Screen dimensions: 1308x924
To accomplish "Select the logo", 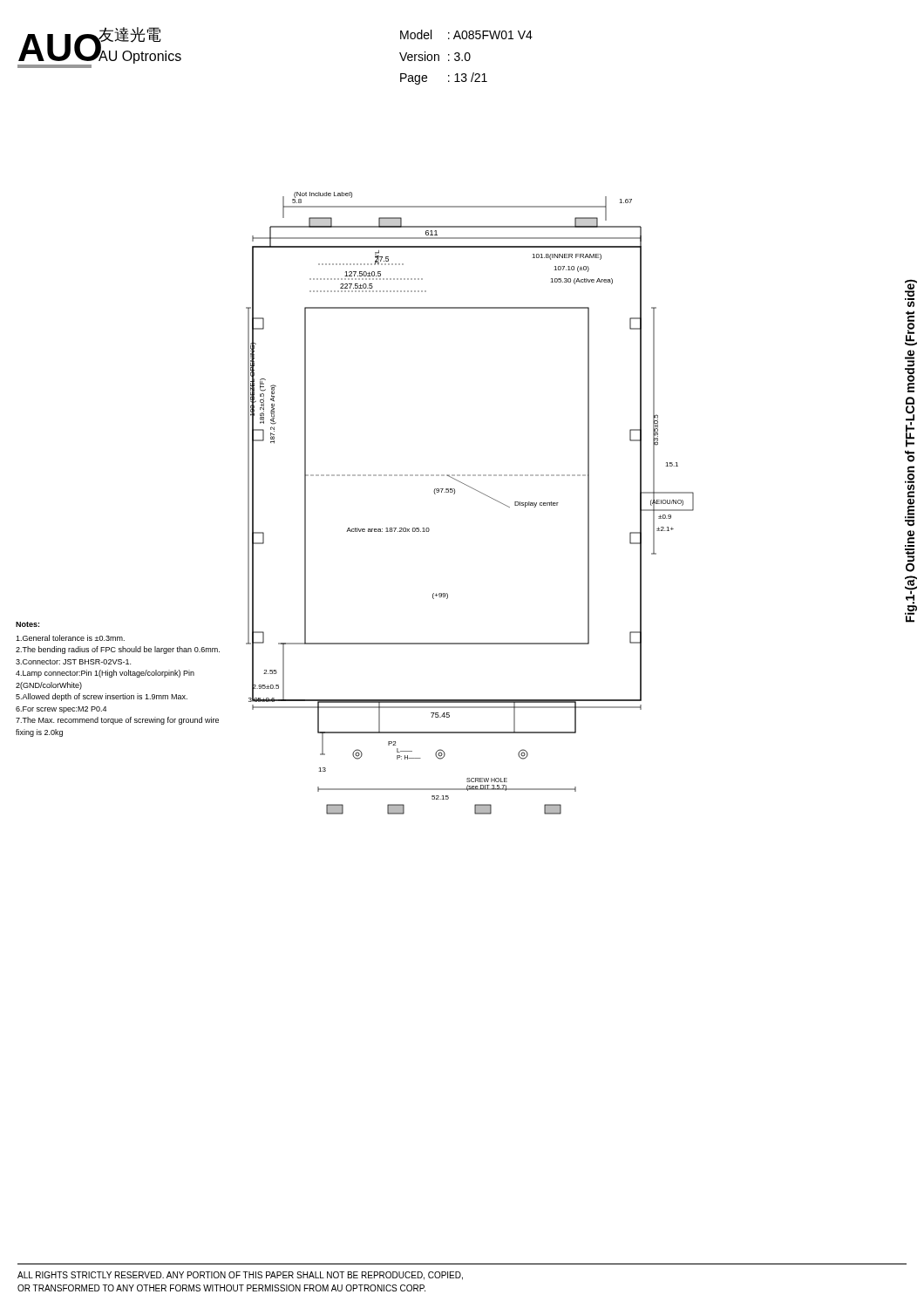I will (125, 48).
